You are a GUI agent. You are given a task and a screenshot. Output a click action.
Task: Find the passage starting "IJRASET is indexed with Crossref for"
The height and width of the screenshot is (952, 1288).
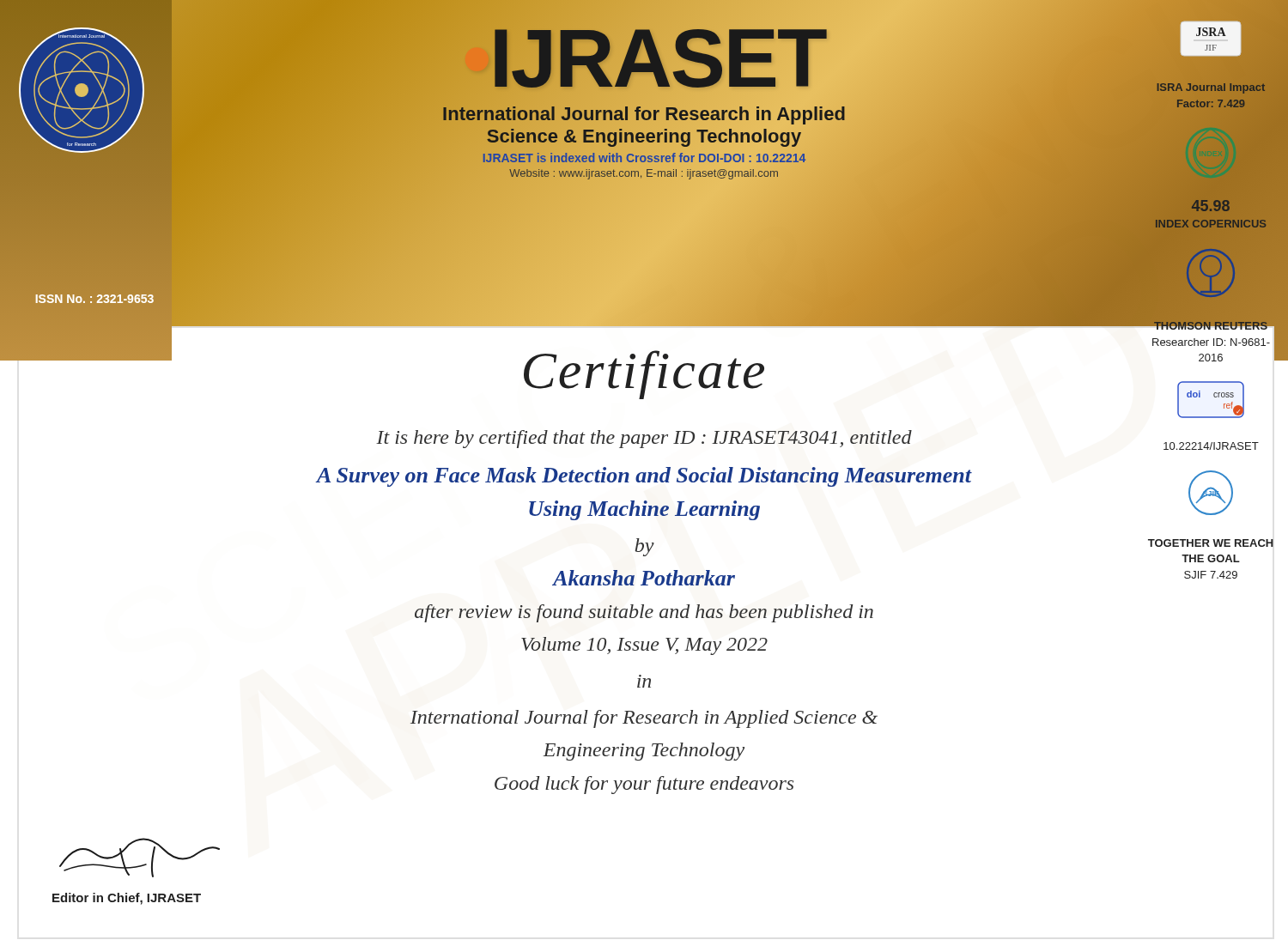pos(644,158)
